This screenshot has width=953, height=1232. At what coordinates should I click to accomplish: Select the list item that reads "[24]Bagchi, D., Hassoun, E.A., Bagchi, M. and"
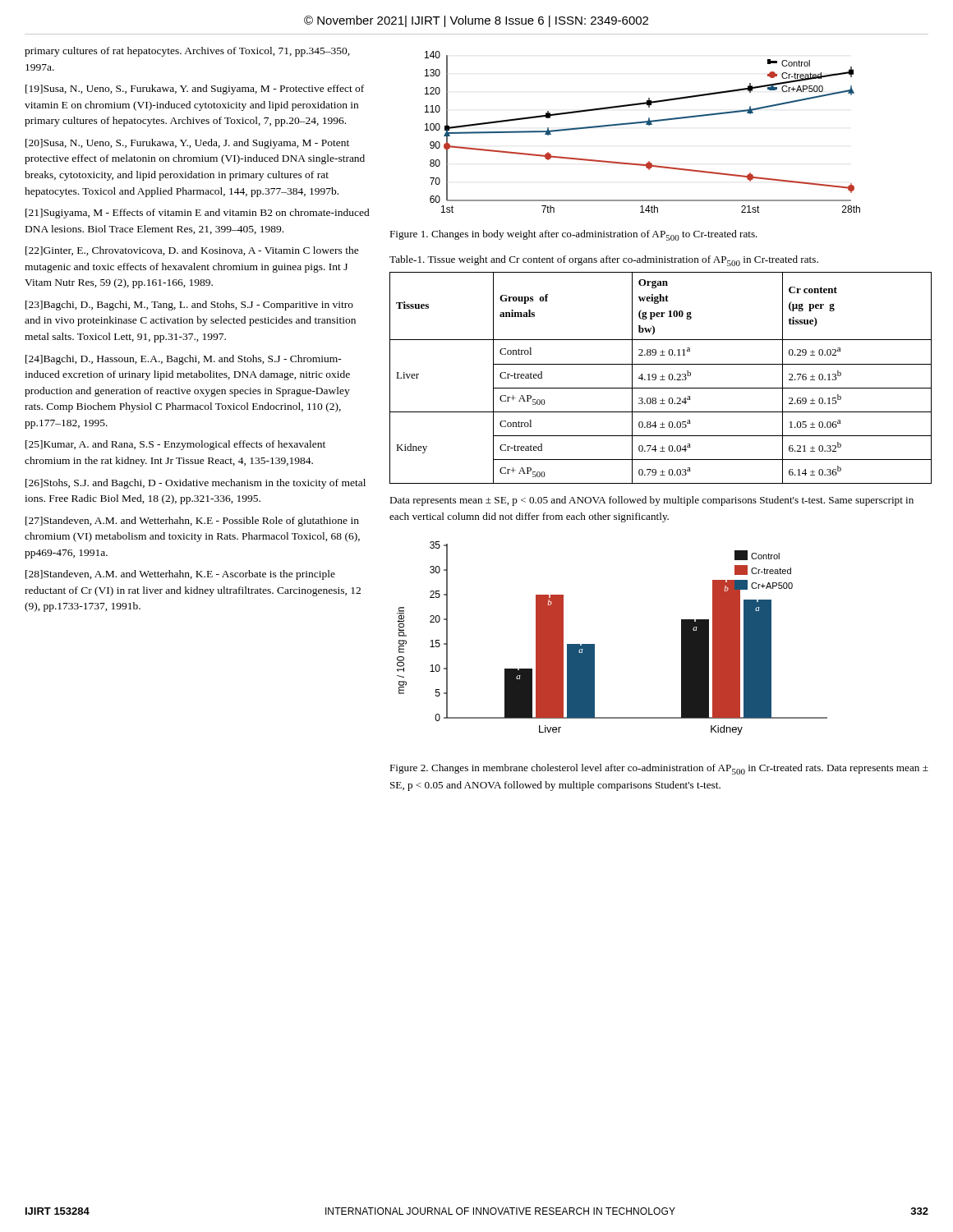point(197,391)
